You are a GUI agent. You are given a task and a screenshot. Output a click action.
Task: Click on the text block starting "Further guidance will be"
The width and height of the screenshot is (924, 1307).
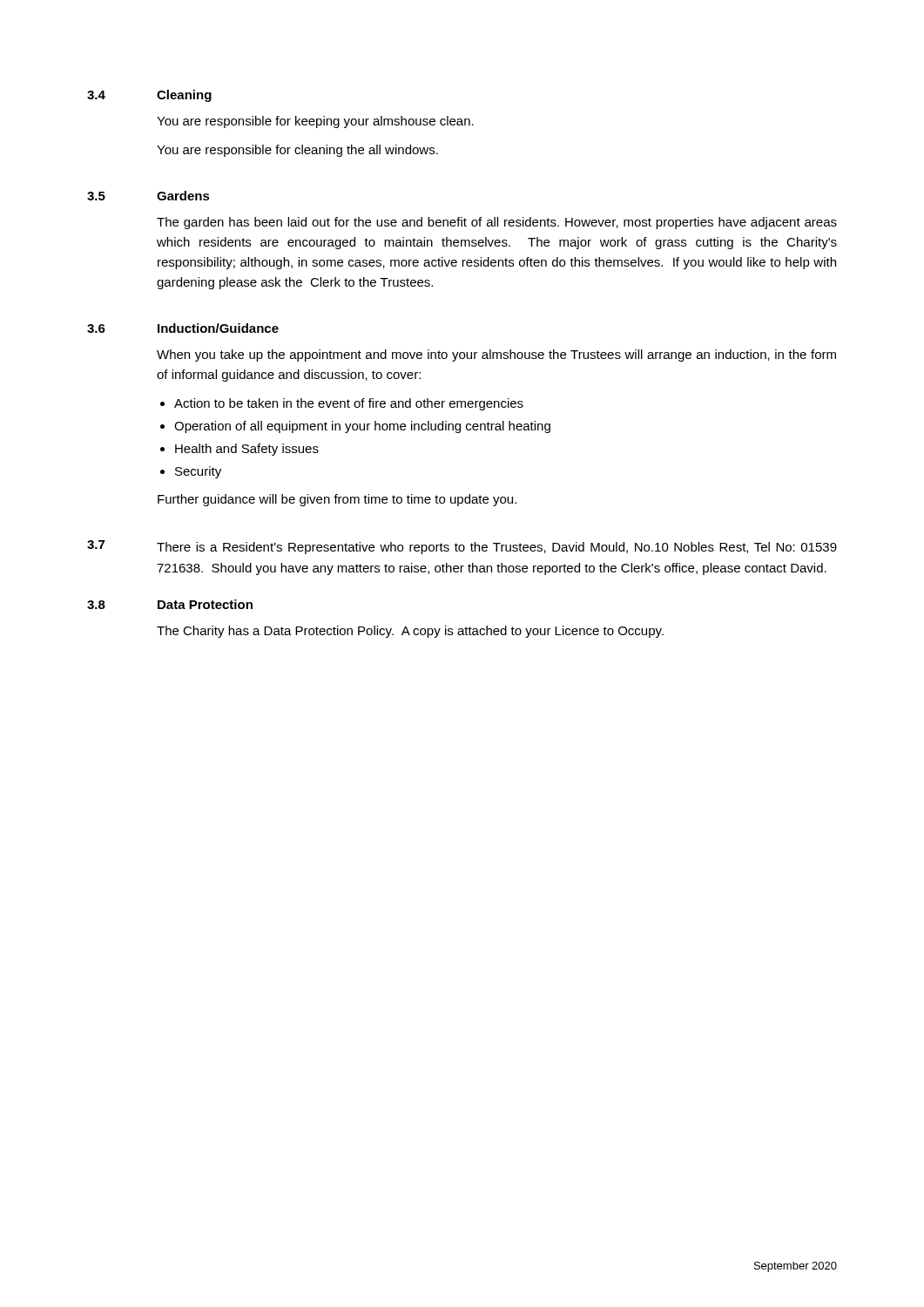(337, 499)
